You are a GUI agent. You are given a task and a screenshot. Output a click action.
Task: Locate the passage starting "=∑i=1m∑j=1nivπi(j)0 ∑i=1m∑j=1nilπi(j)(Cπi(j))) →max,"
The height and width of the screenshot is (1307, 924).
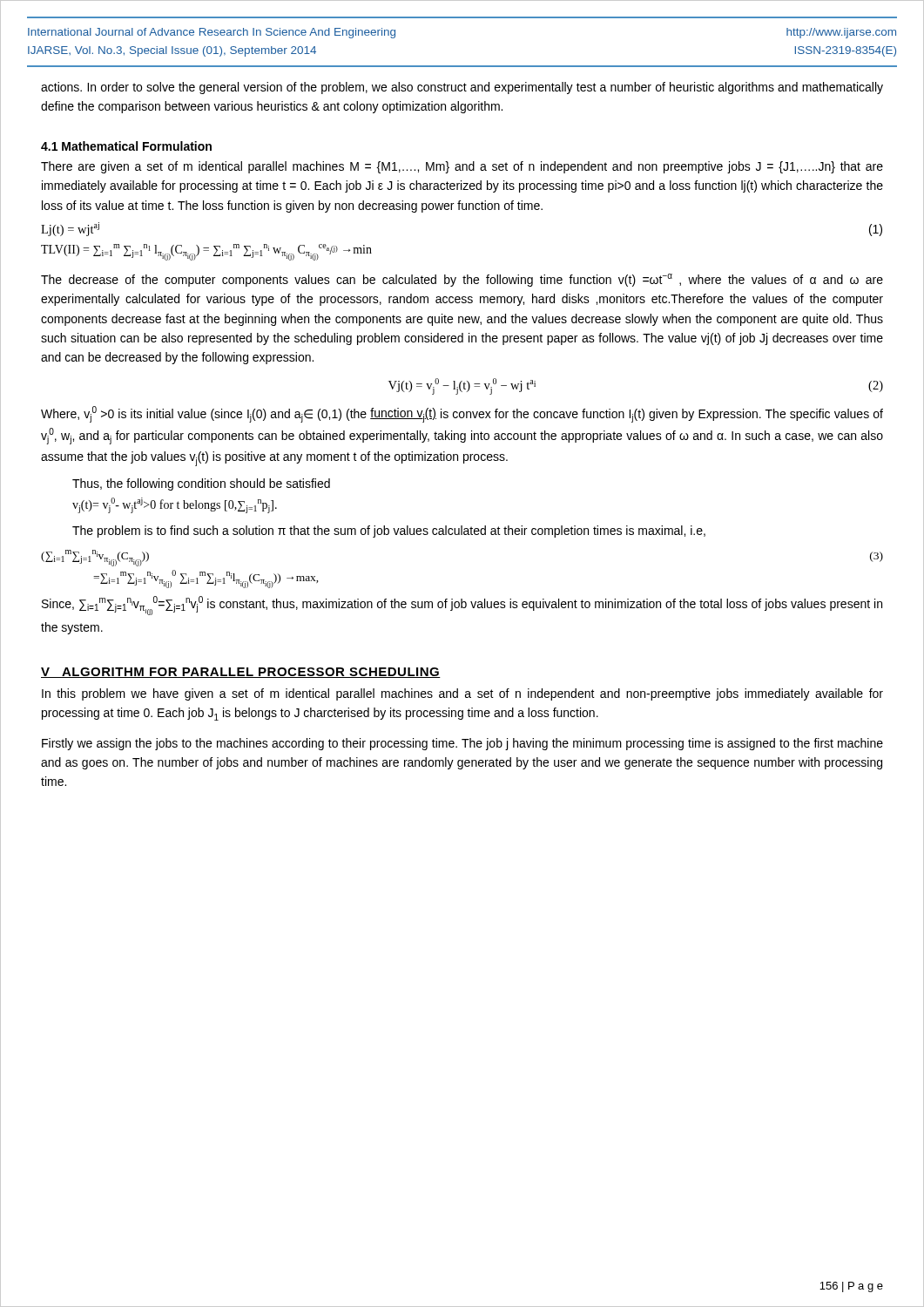click(x=206, y=578)
